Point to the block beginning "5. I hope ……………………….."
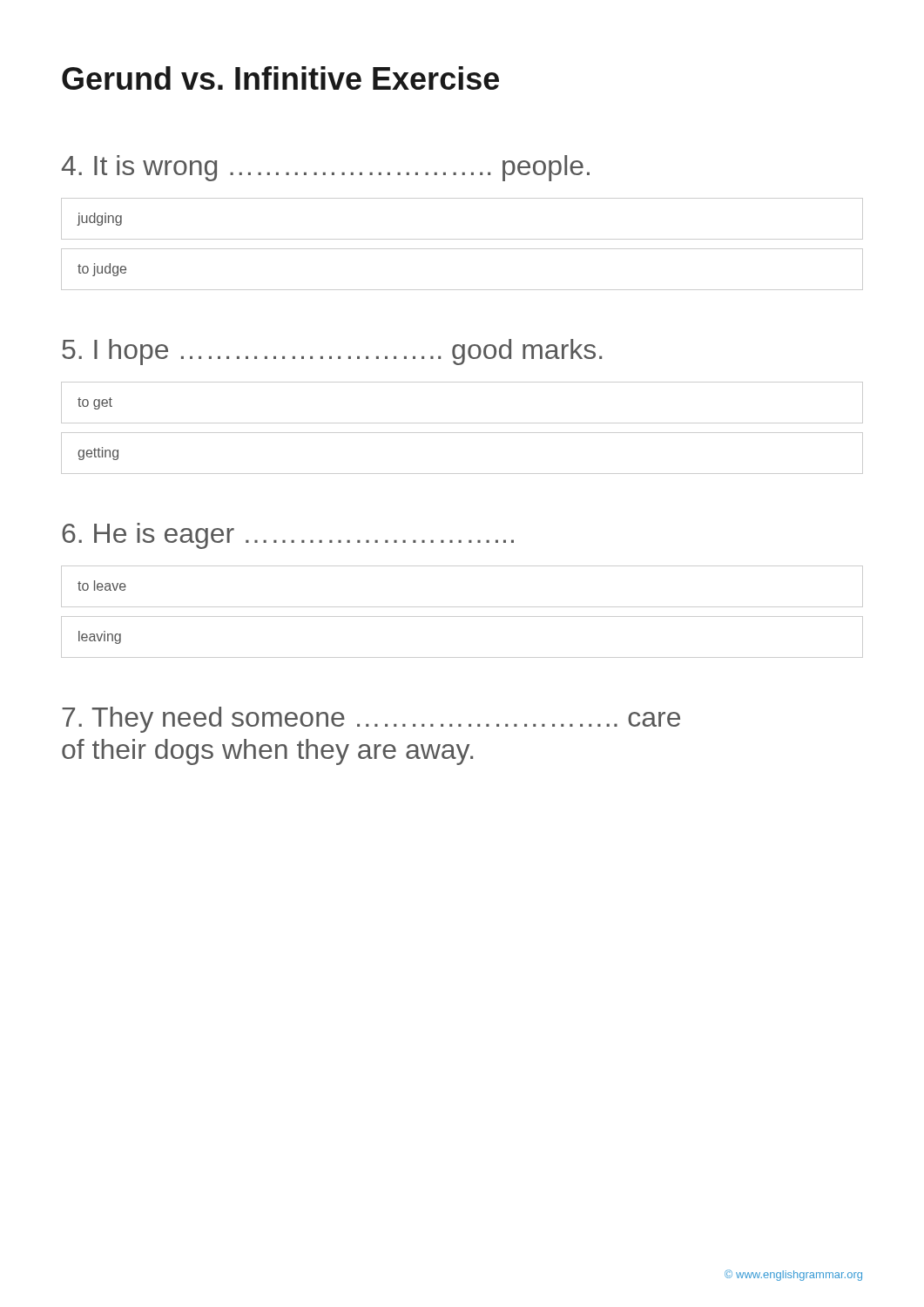Screen dimensions: 1307x924 coord(333,349)
